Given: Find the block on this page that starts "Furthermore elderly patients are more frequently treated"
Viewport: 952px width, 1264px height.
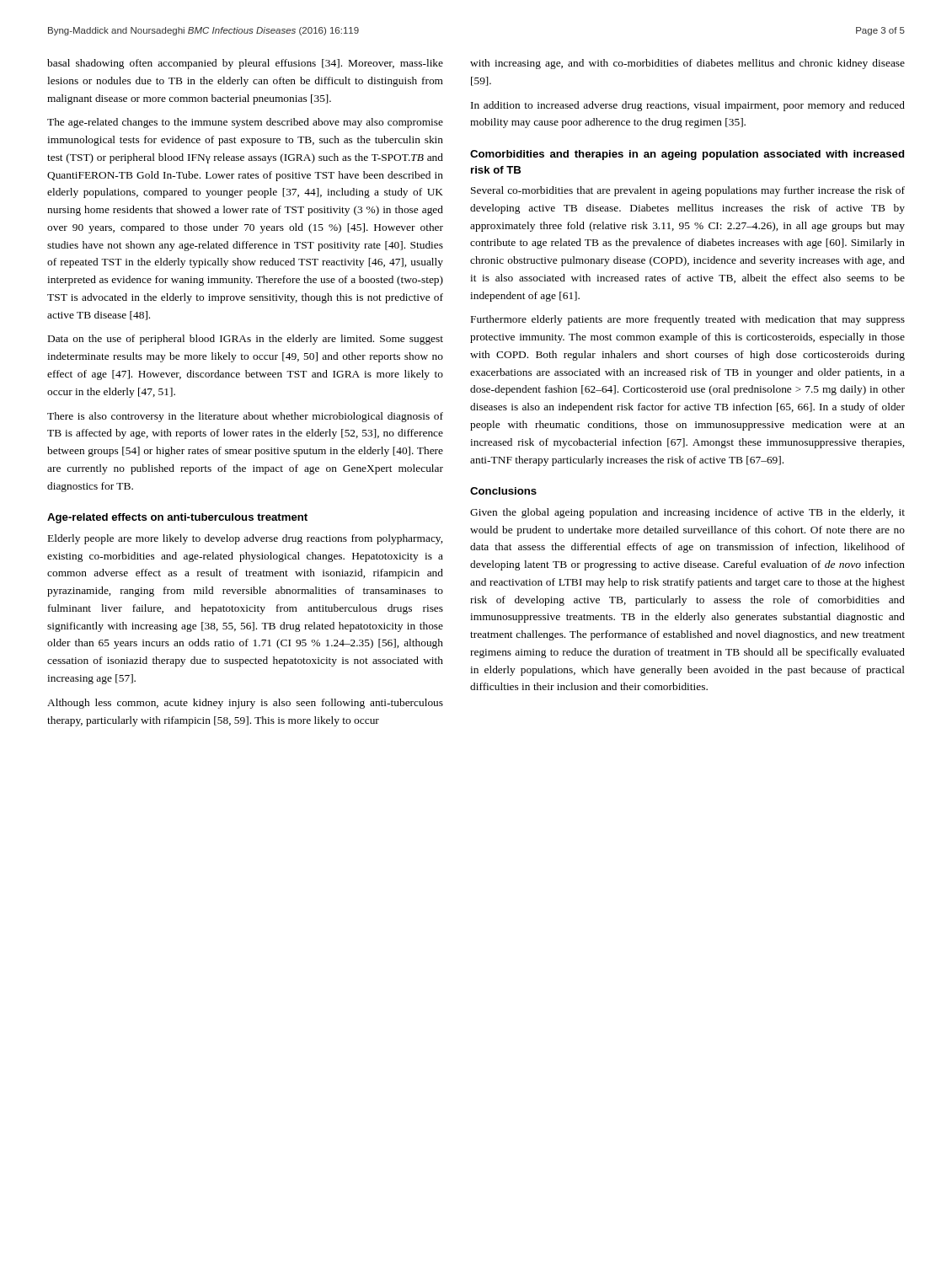Looking at the screenshot, I should [x=687, y=390].
